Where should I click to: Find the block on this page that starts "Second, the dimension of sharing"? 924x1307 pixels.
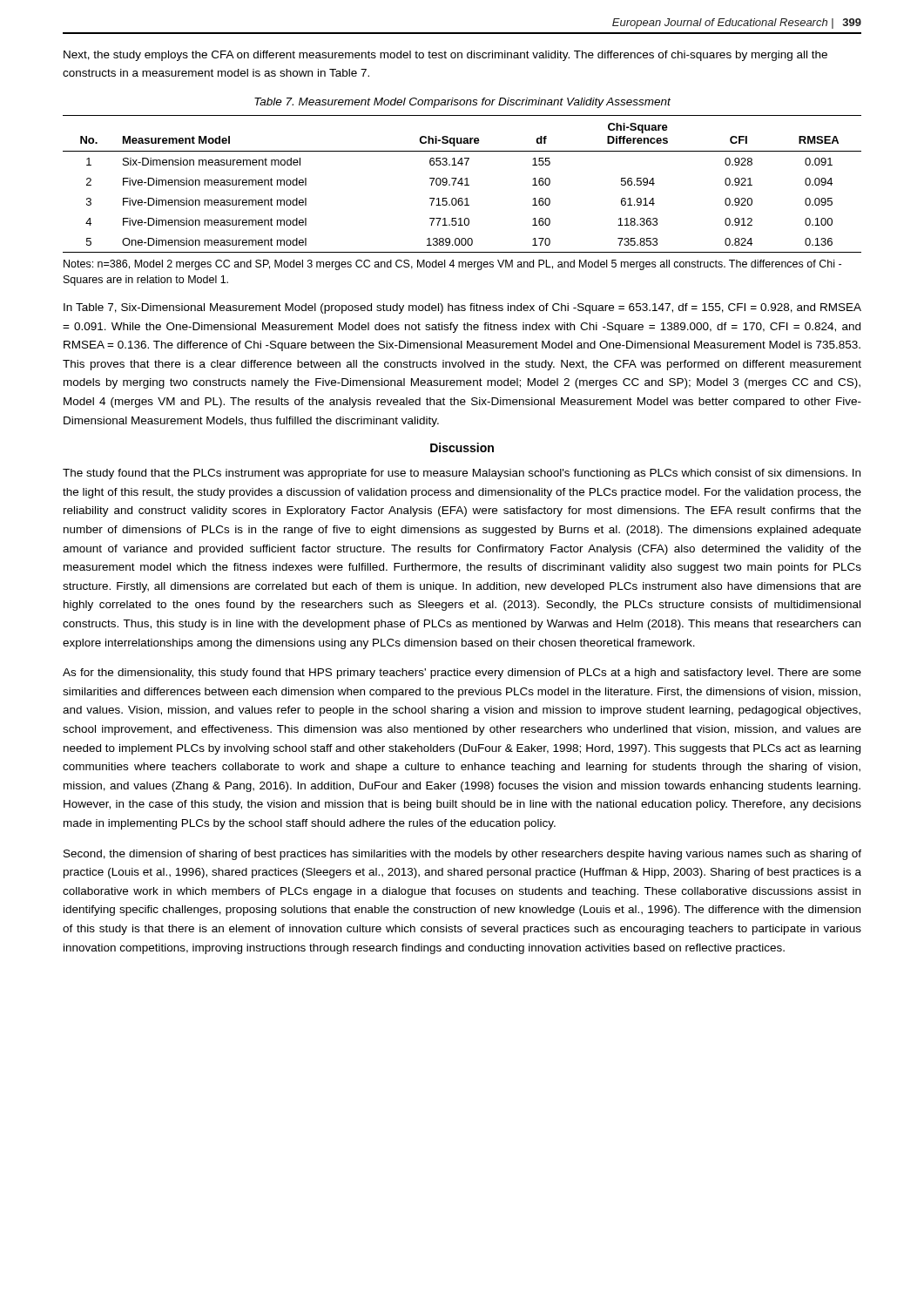pyautogui.click(x=462, y=900)
